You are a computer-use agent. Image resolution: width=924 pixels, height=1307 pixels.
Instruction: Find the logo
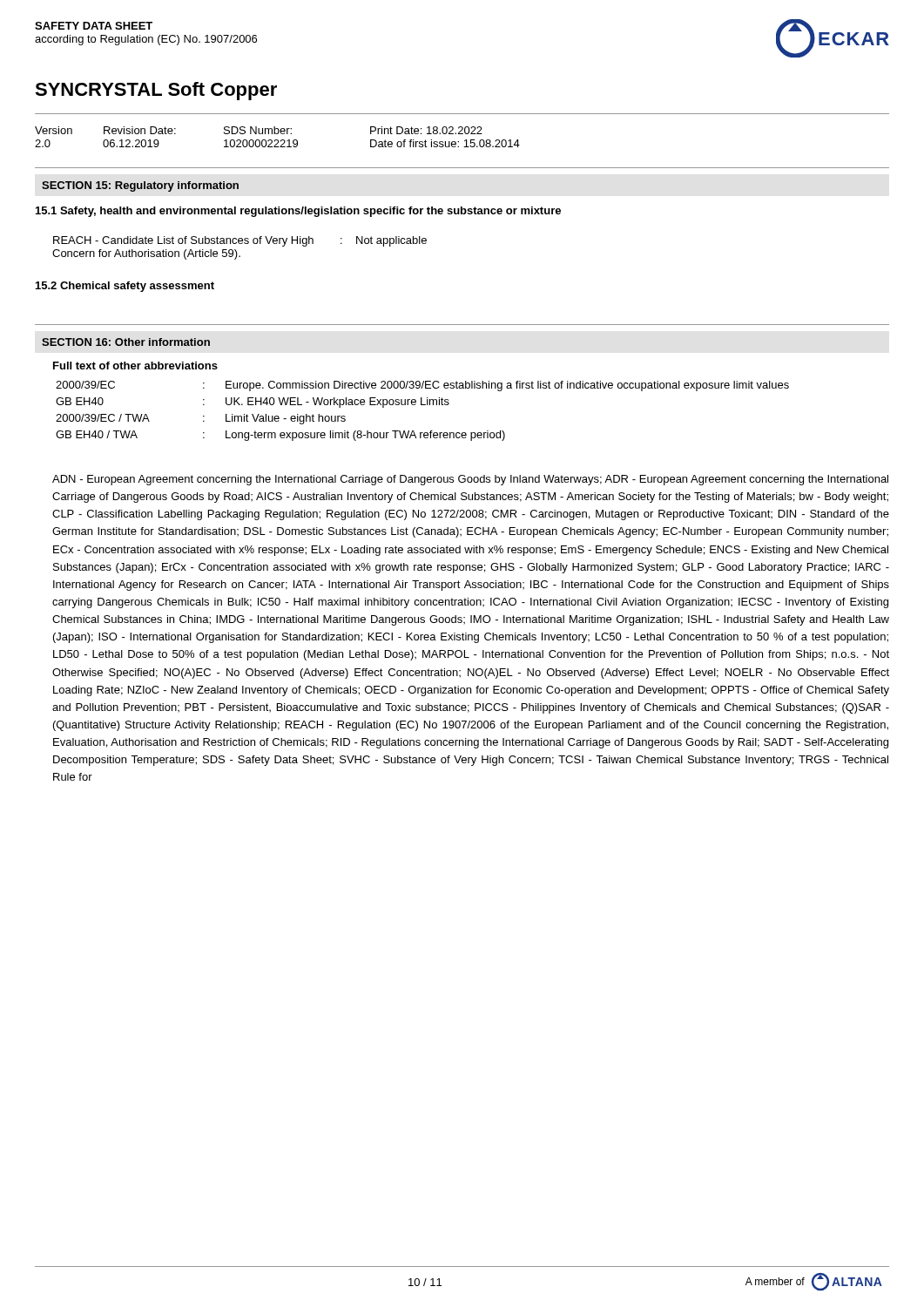[833, 38]
